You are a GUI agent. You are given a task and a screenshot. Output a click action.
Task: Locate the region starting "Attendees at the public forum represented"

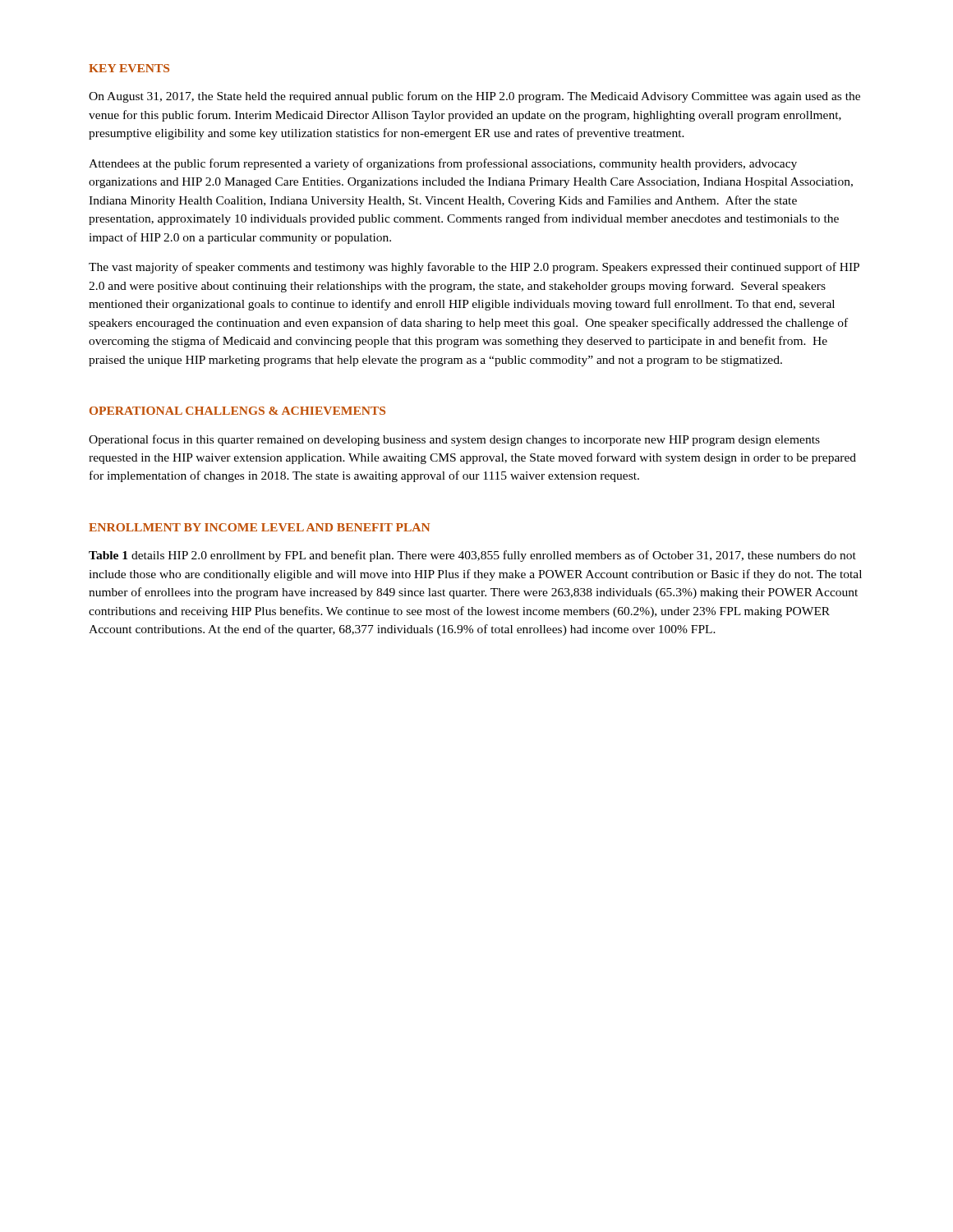tap(471, 200)
